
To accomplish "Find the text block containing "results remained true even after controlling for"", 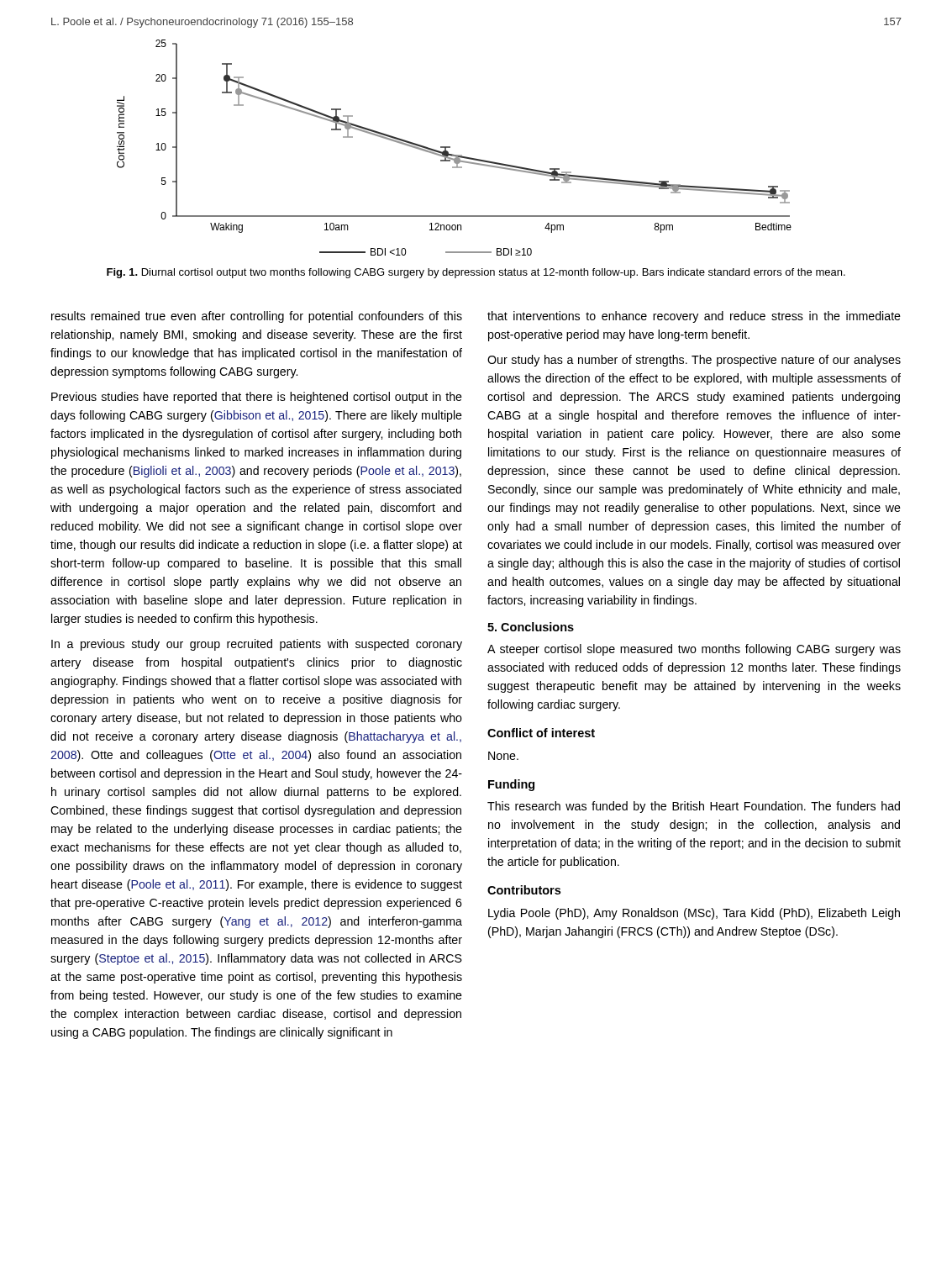I will pyautogui.click(x=256, y=674).
